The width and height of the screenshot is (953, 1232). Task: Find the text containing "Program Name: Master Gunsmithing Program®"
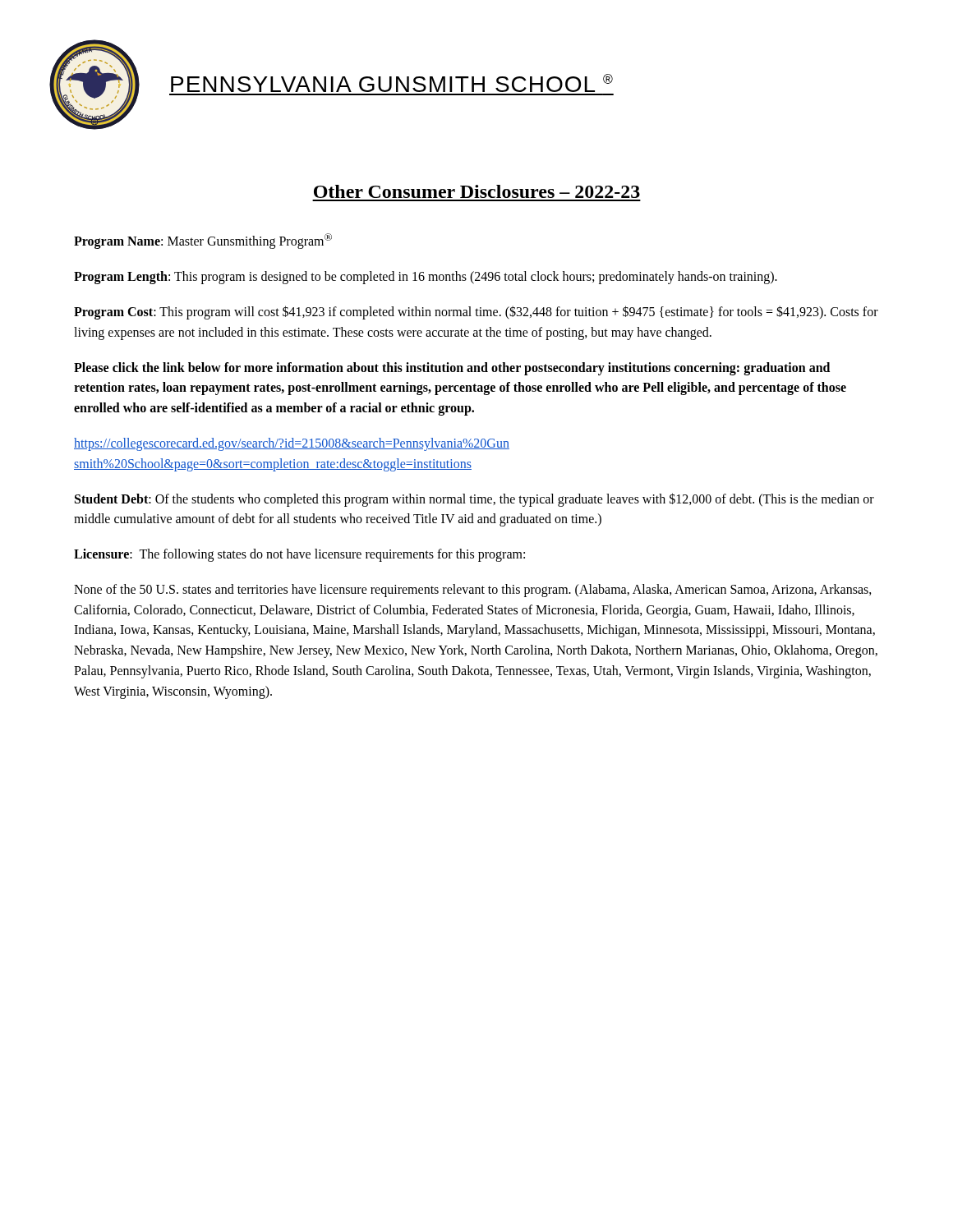203,241
